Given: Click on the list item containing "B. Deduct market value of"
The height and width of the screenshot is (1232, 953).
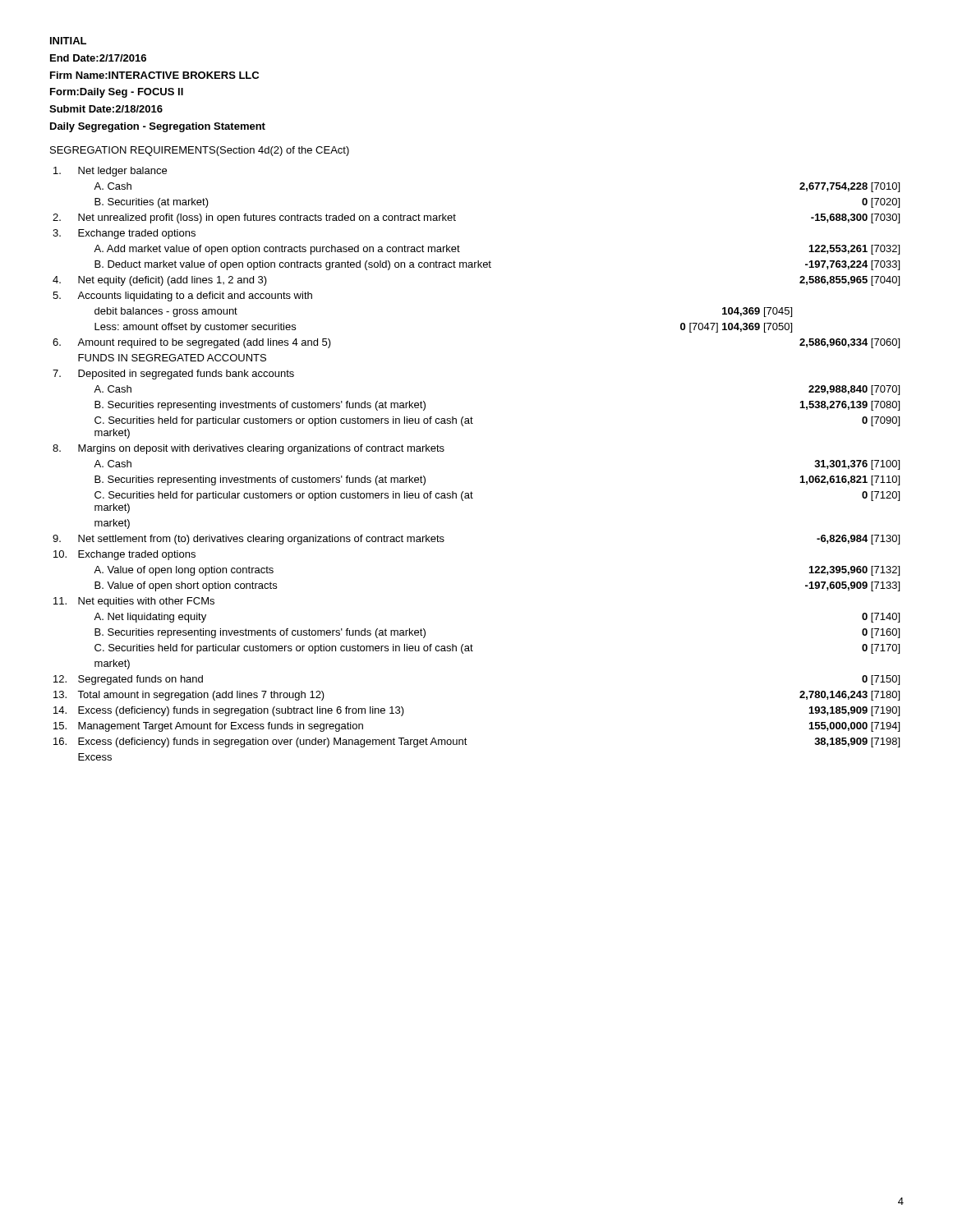Looking at the screenshot, I should (x=476, y=264).
